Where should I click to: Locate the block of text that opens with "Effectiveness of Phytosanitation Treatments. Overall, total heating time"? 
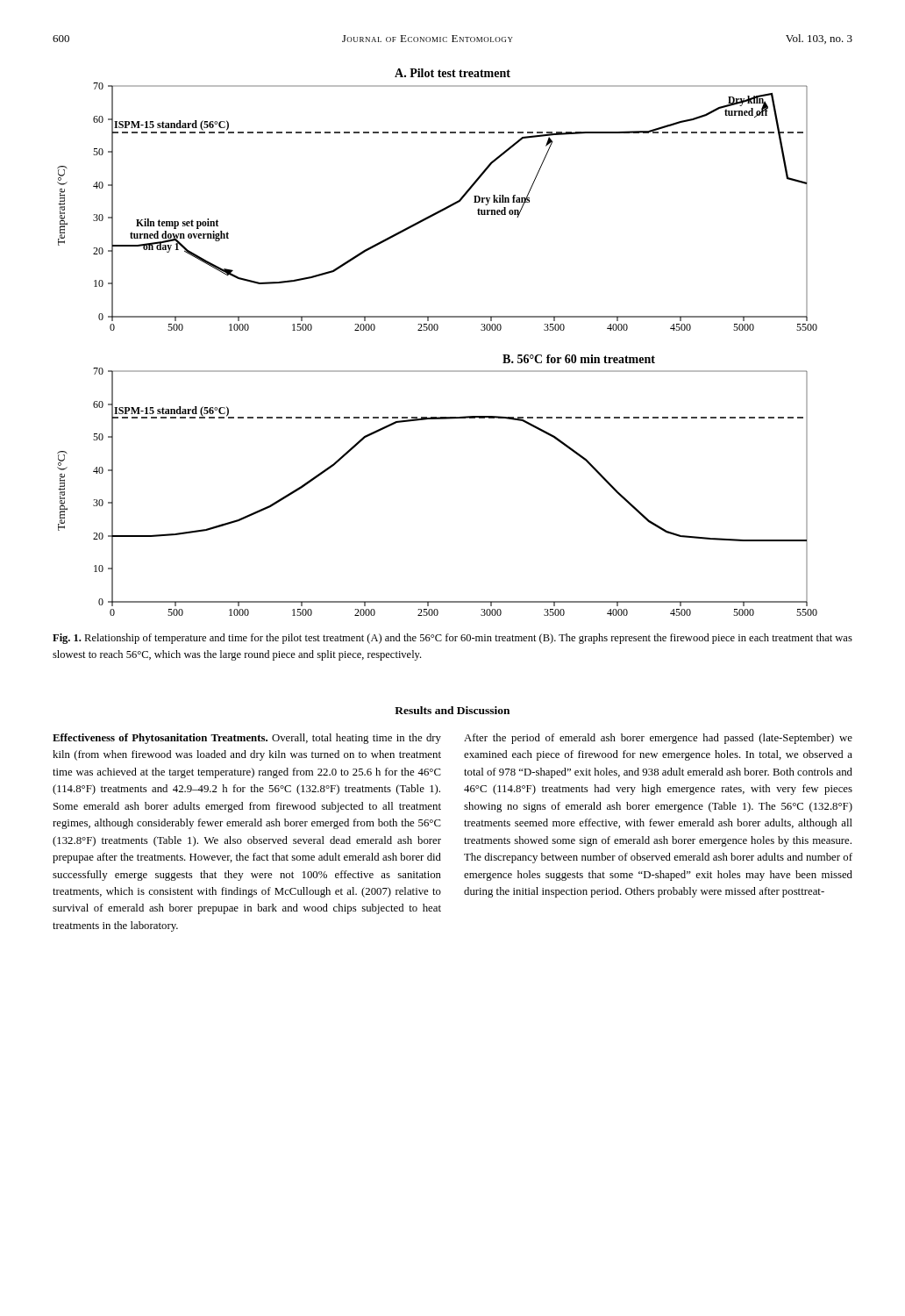click(x=247, y=832)
